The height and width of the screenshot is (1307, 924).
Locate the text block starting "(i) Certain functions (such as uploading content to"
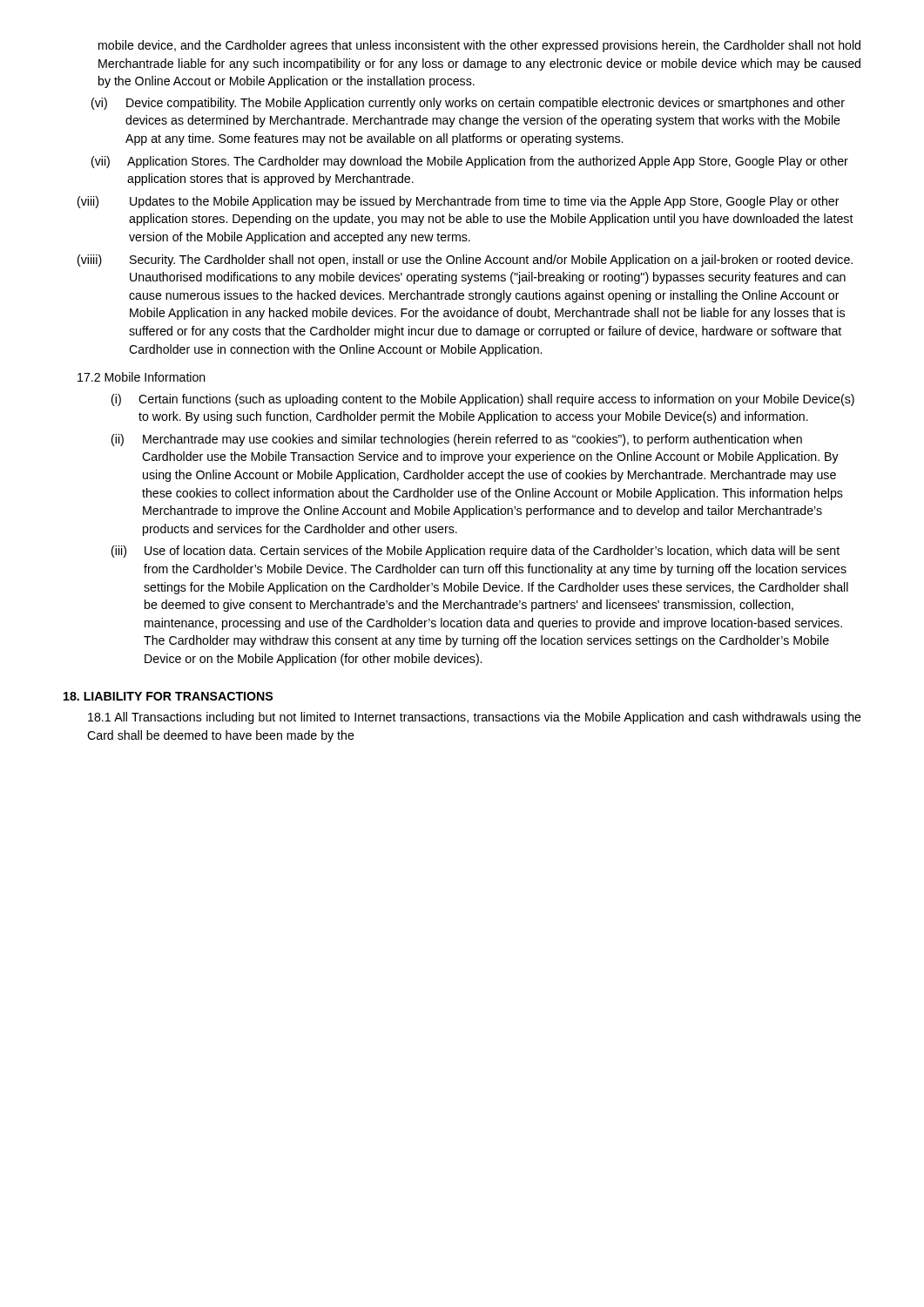486,408
